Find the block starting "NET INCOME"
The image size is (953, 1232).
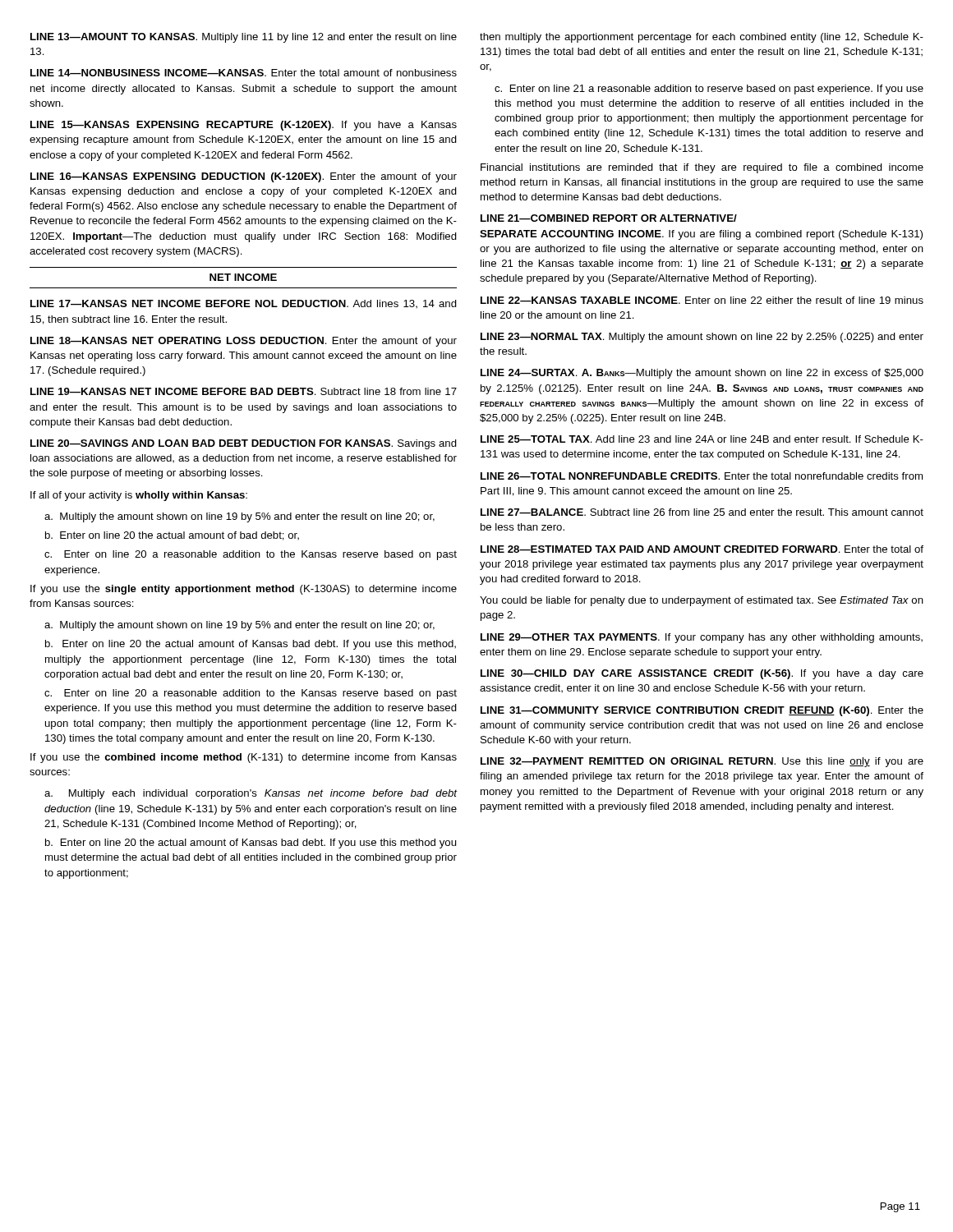point(243,277)
